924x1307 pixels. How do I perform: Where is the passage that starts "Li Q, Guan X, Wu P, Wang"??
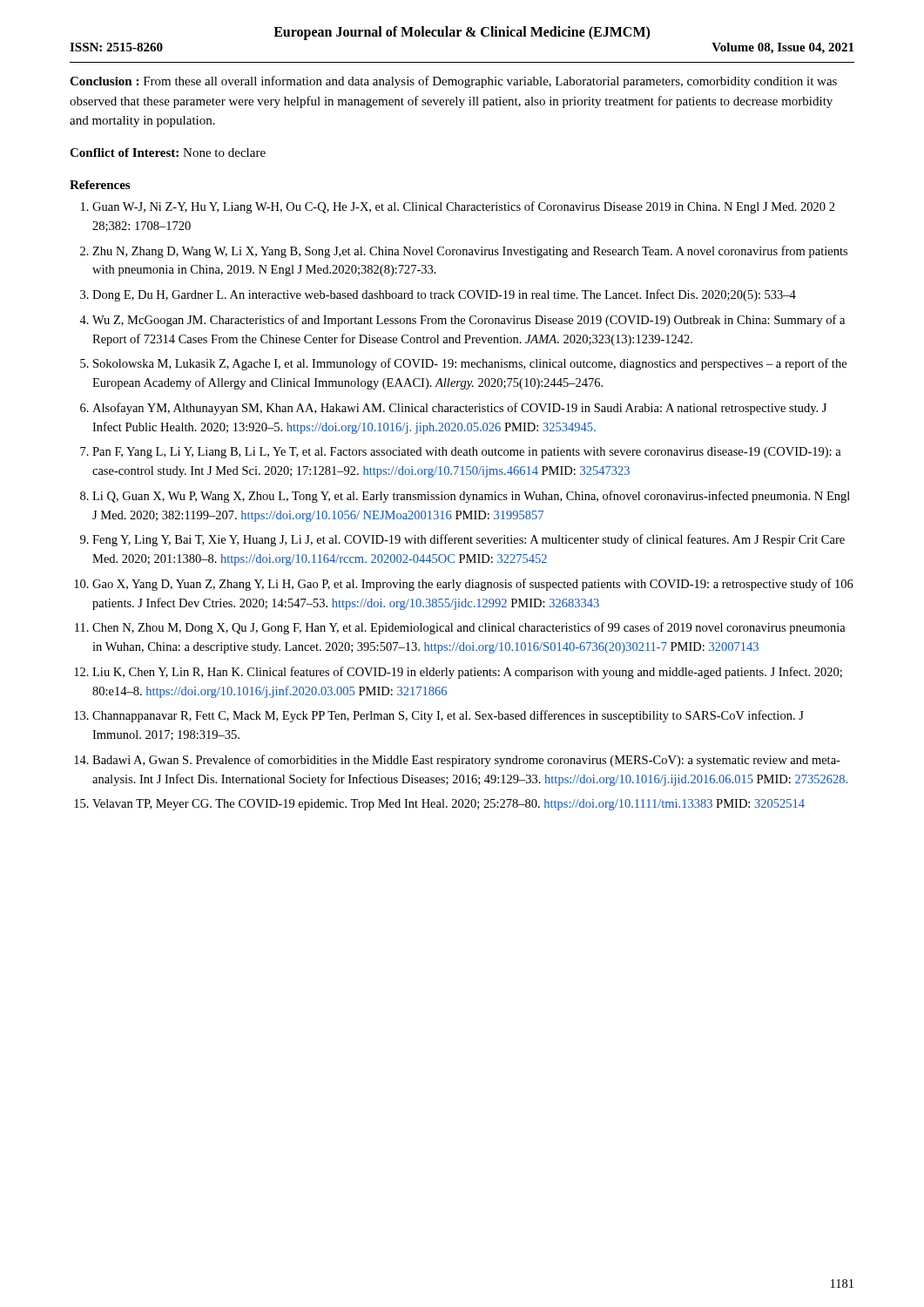pyautogui.click(x=471, y=505)
